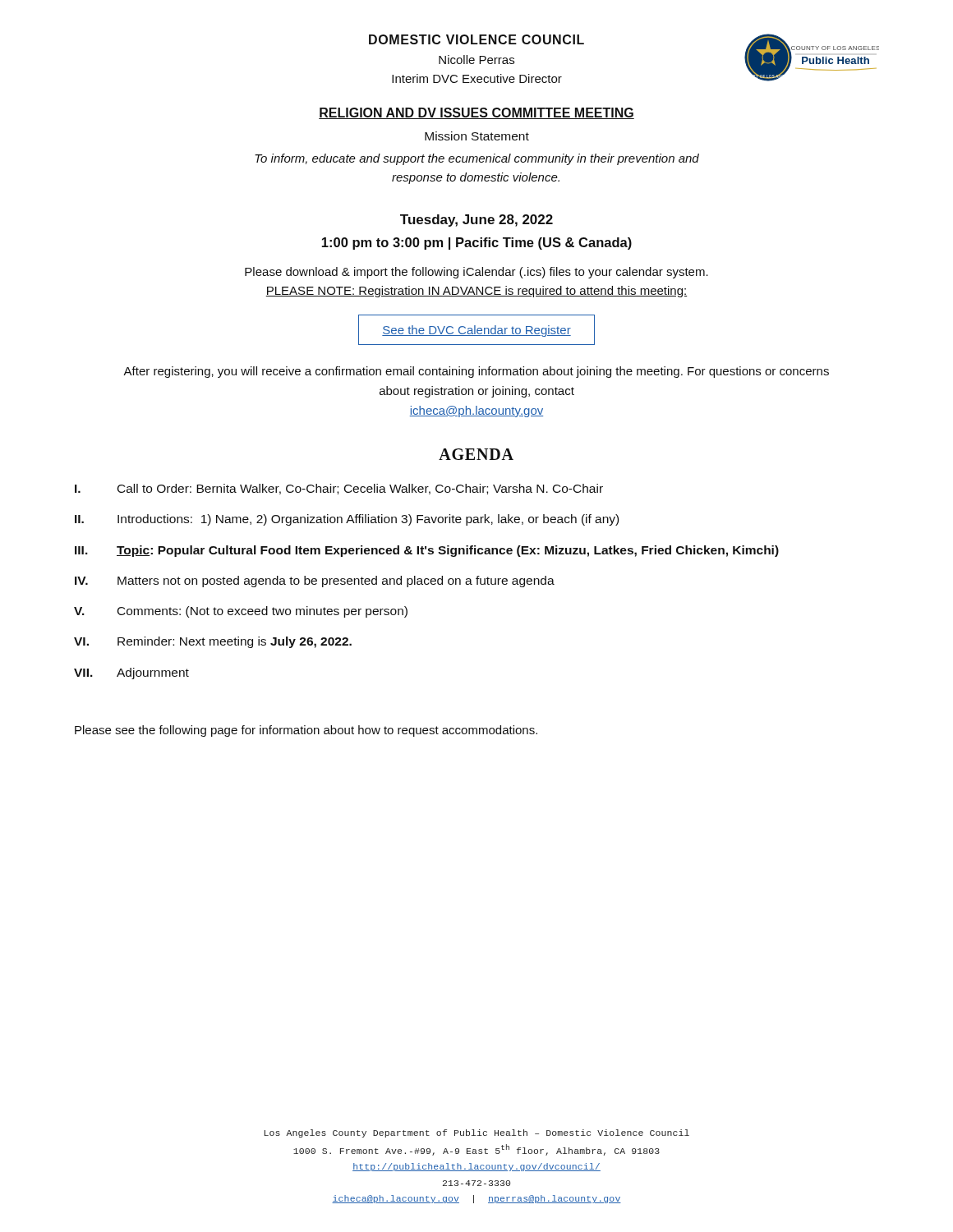The height and width of the screenshot is (1232, 953).
Task: Navigate to the element starting "V. Comments: (Not"
Action: coord(241,612)
